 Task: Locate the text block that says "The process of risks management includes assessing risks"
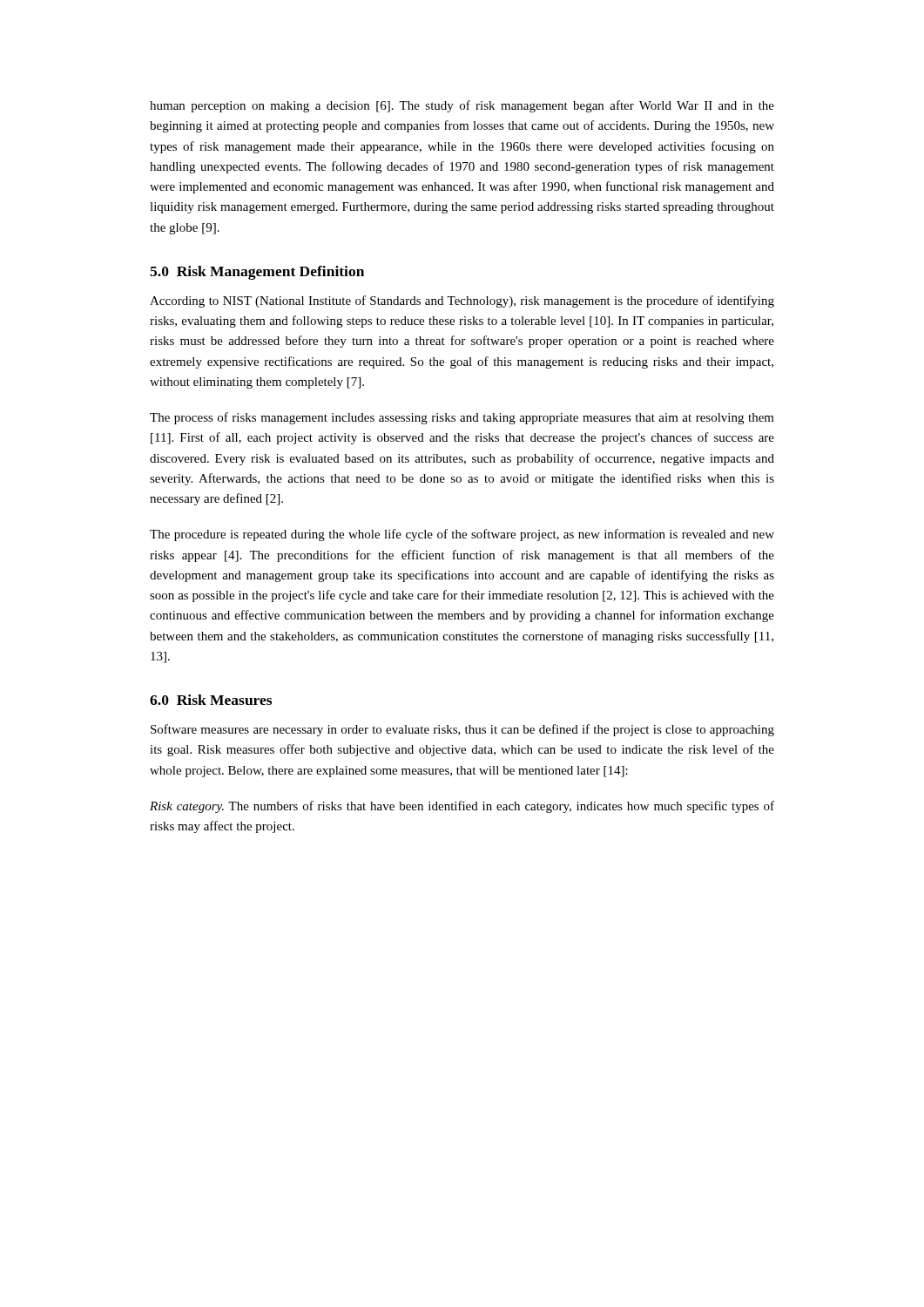point(462,458)
